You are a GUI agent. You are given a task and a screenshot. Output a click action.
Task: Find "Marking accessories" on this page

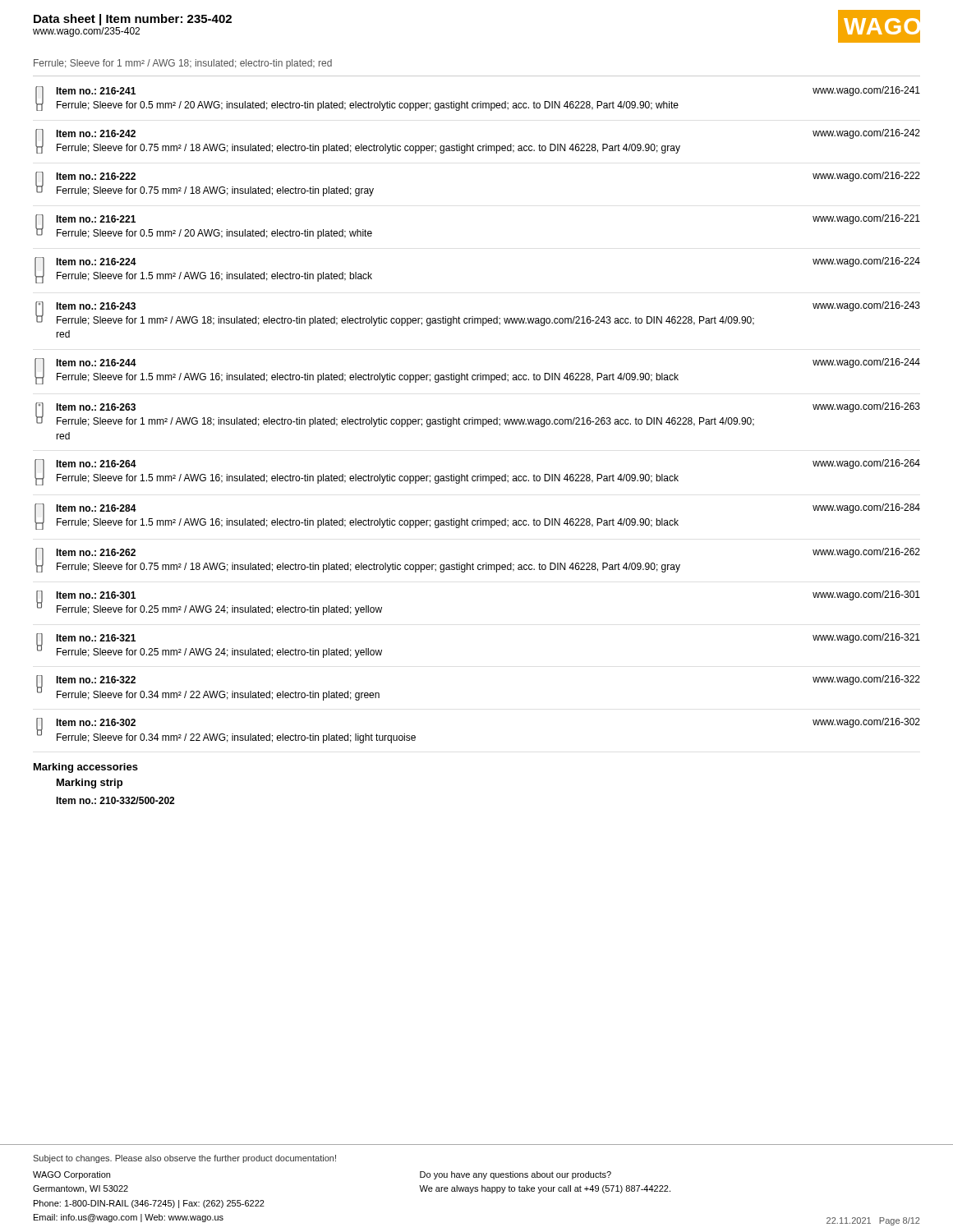[85, 767]
